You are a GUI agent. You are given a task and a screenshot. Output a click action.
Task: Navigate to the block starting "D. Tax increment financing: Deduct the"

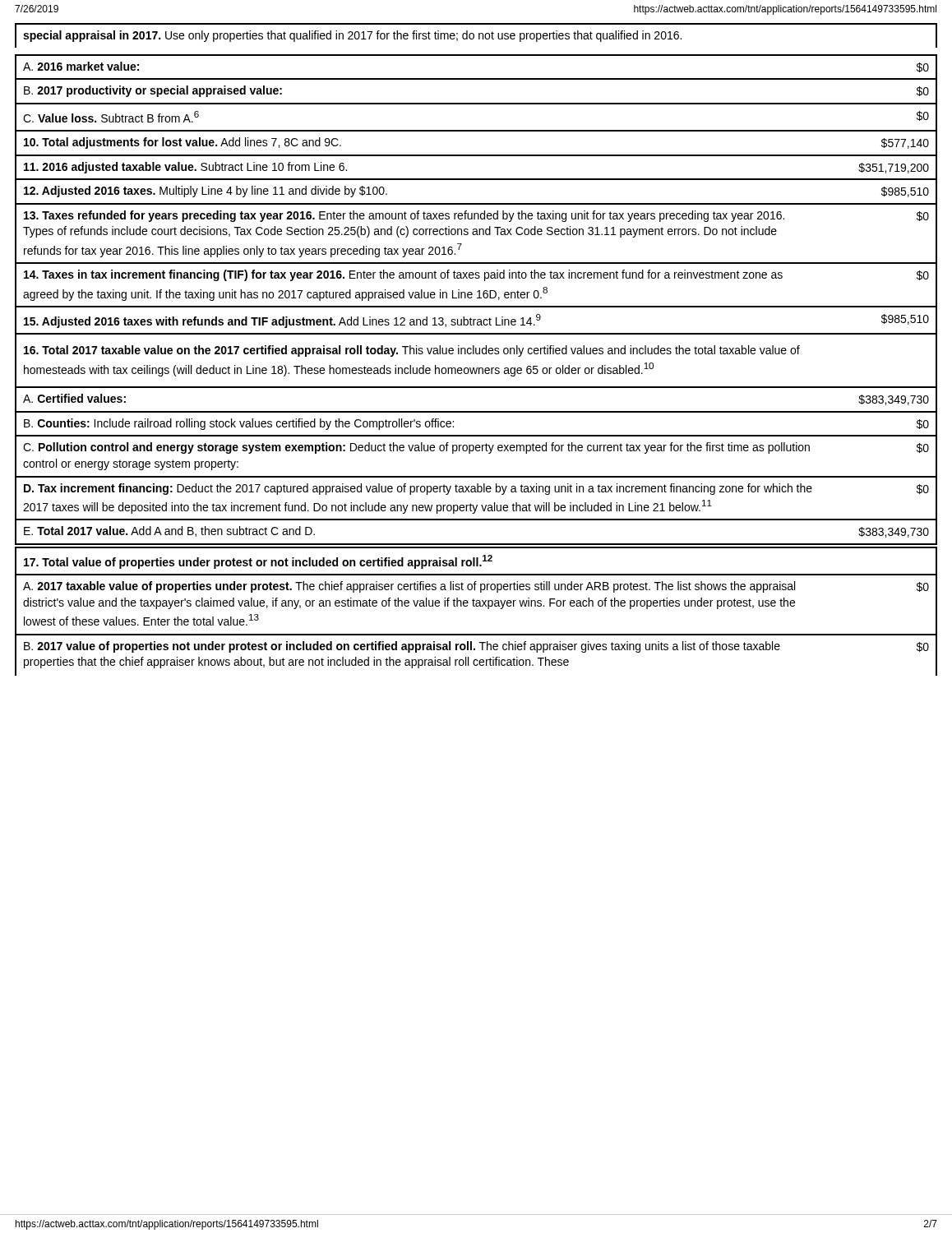(x=476, y=498)
